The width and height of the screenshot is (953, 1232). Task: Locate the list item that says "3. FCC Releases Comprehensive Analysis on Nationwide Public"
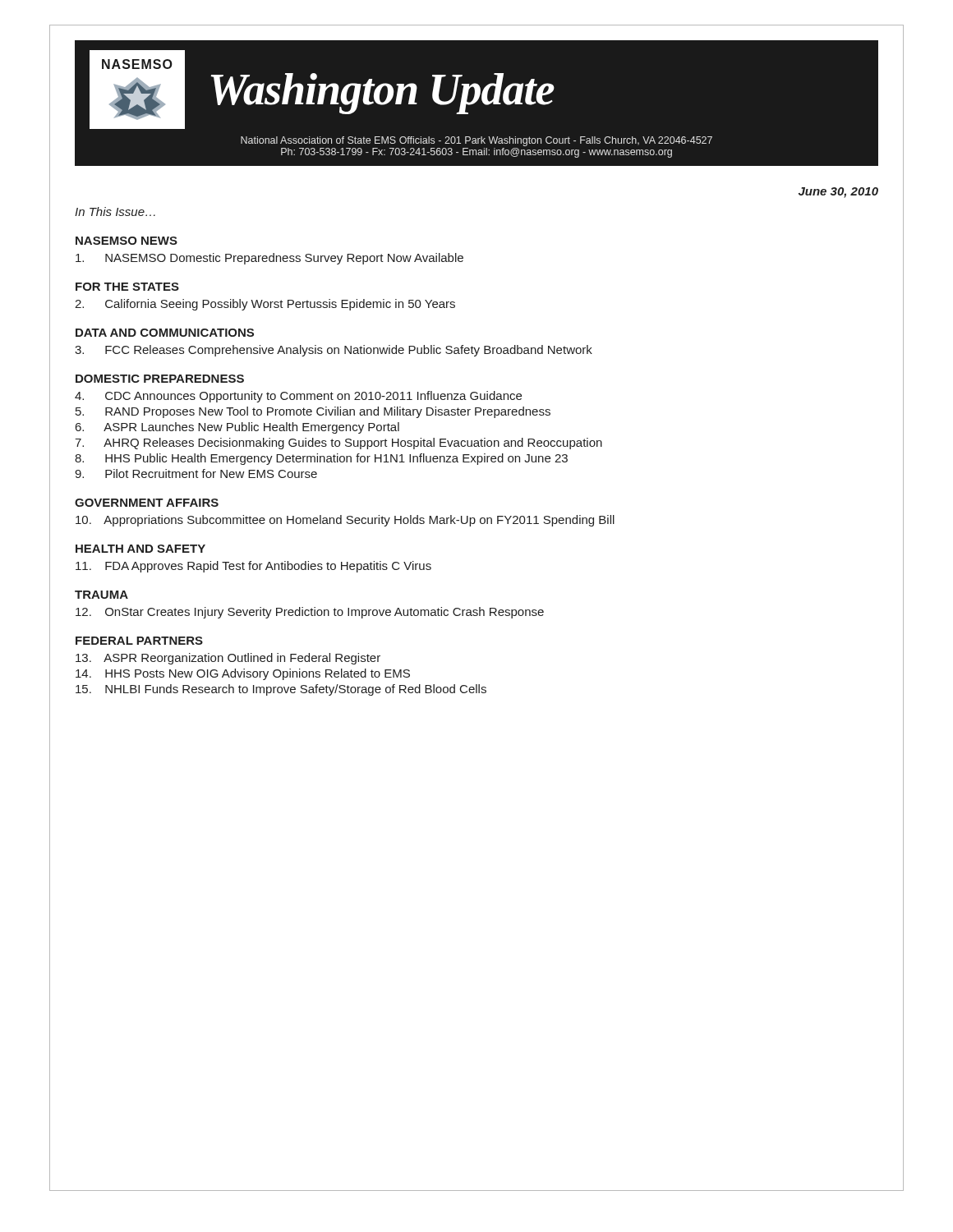[x=333, y=349]
